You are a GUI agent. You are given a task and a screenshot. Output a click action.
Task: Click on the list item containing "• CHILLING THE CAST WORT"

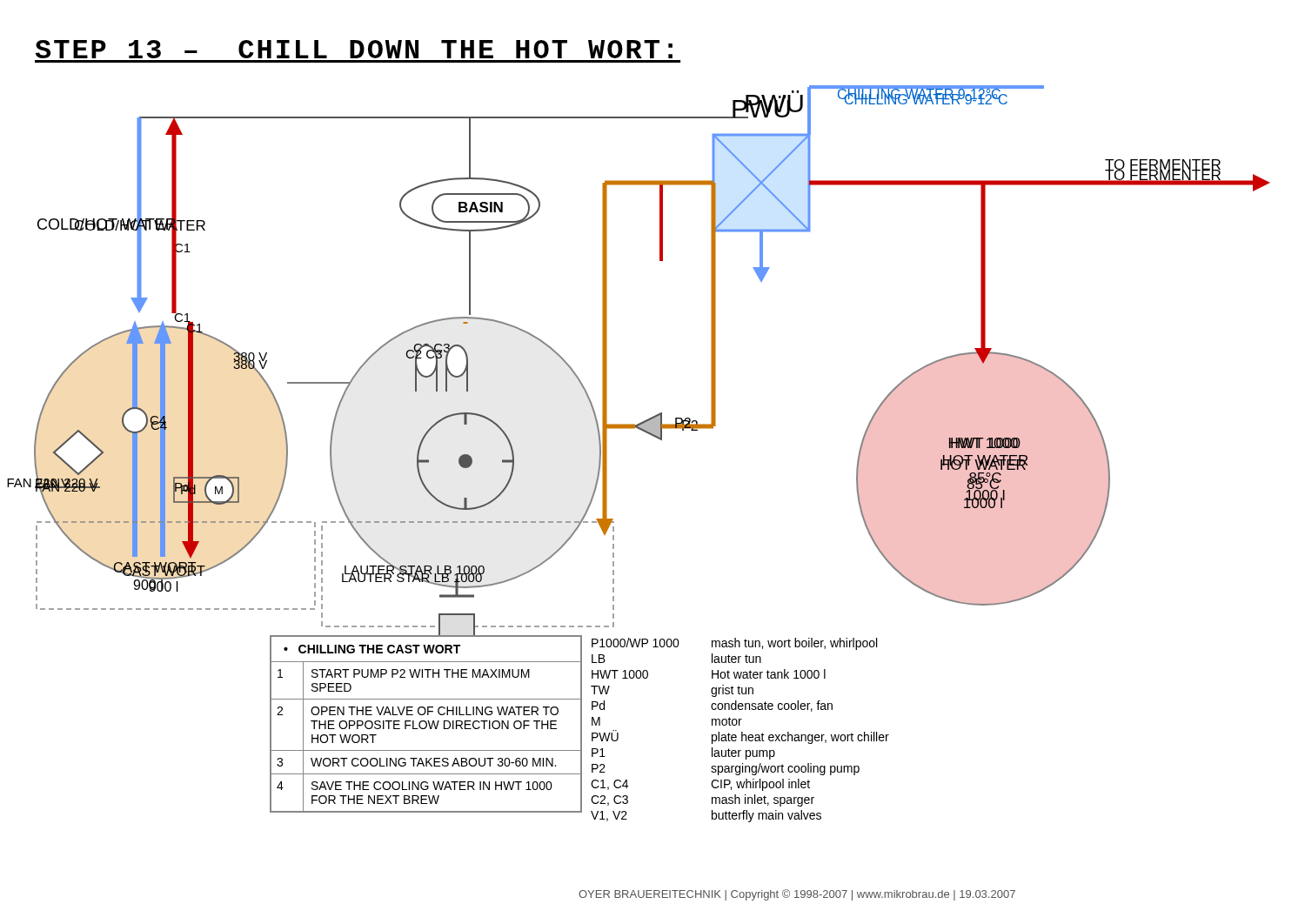coord(426,724)
